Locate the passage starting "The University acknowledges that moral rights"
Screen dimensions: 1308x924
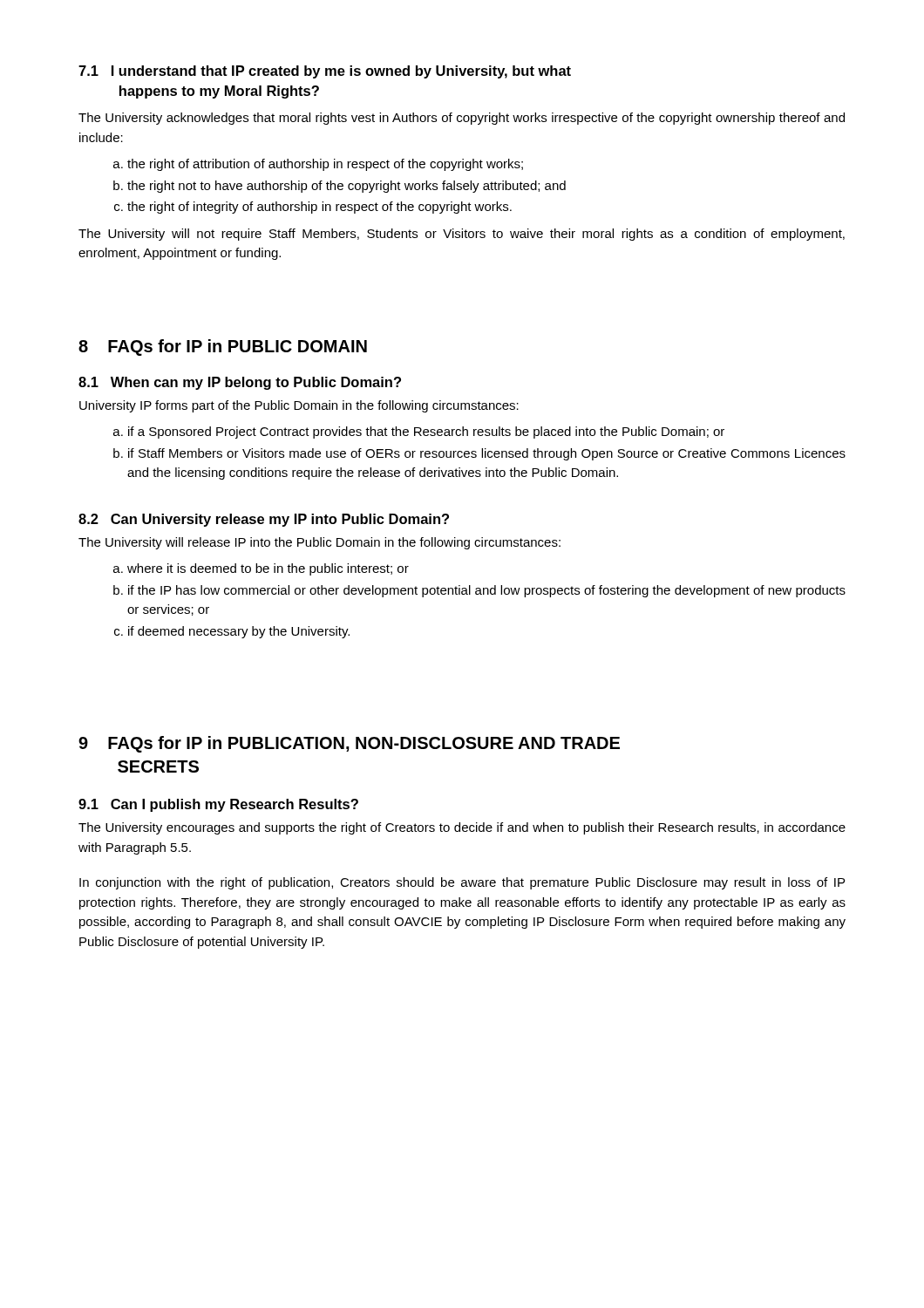coord(462,127)
